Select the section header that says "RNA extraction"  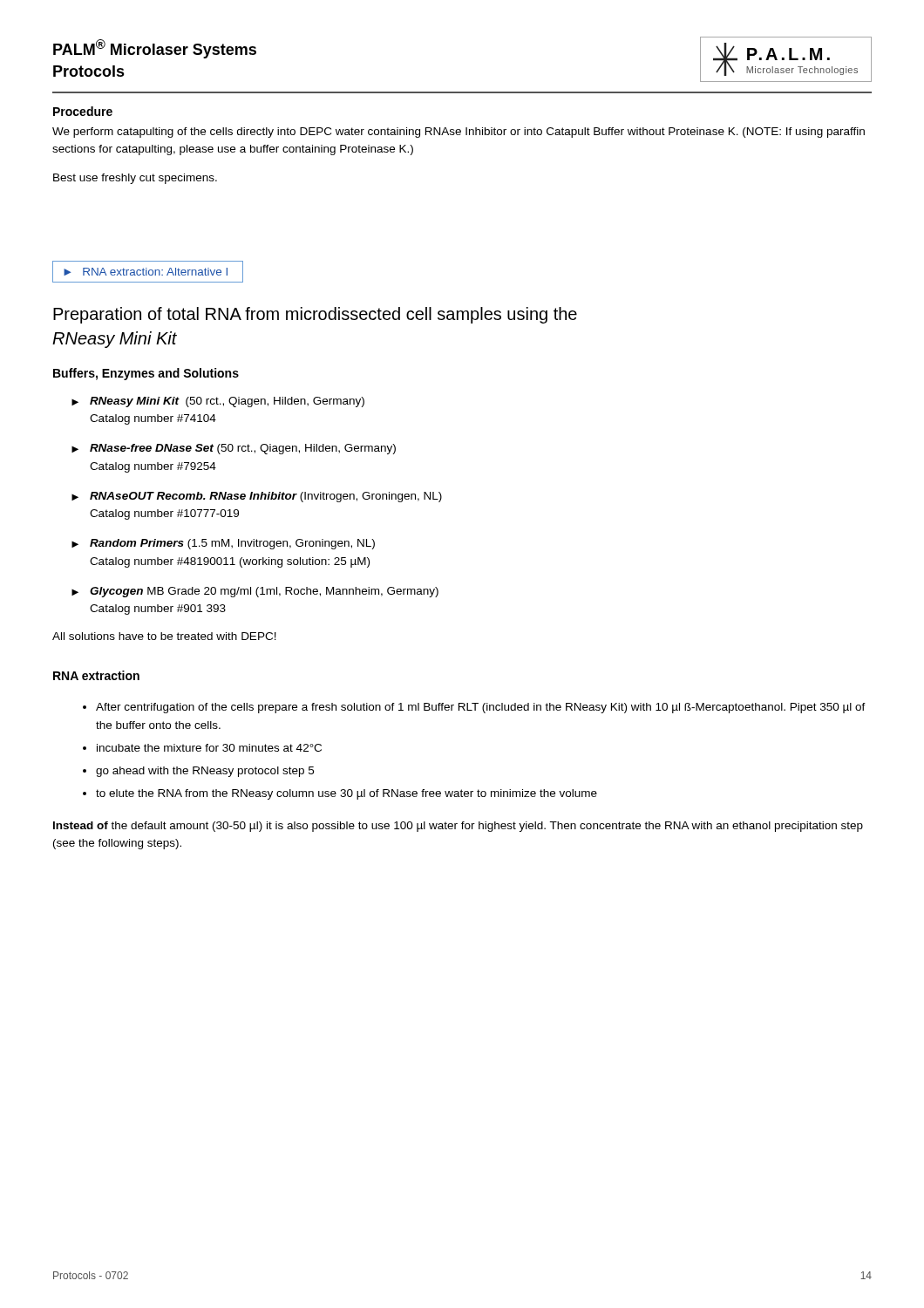96,676
